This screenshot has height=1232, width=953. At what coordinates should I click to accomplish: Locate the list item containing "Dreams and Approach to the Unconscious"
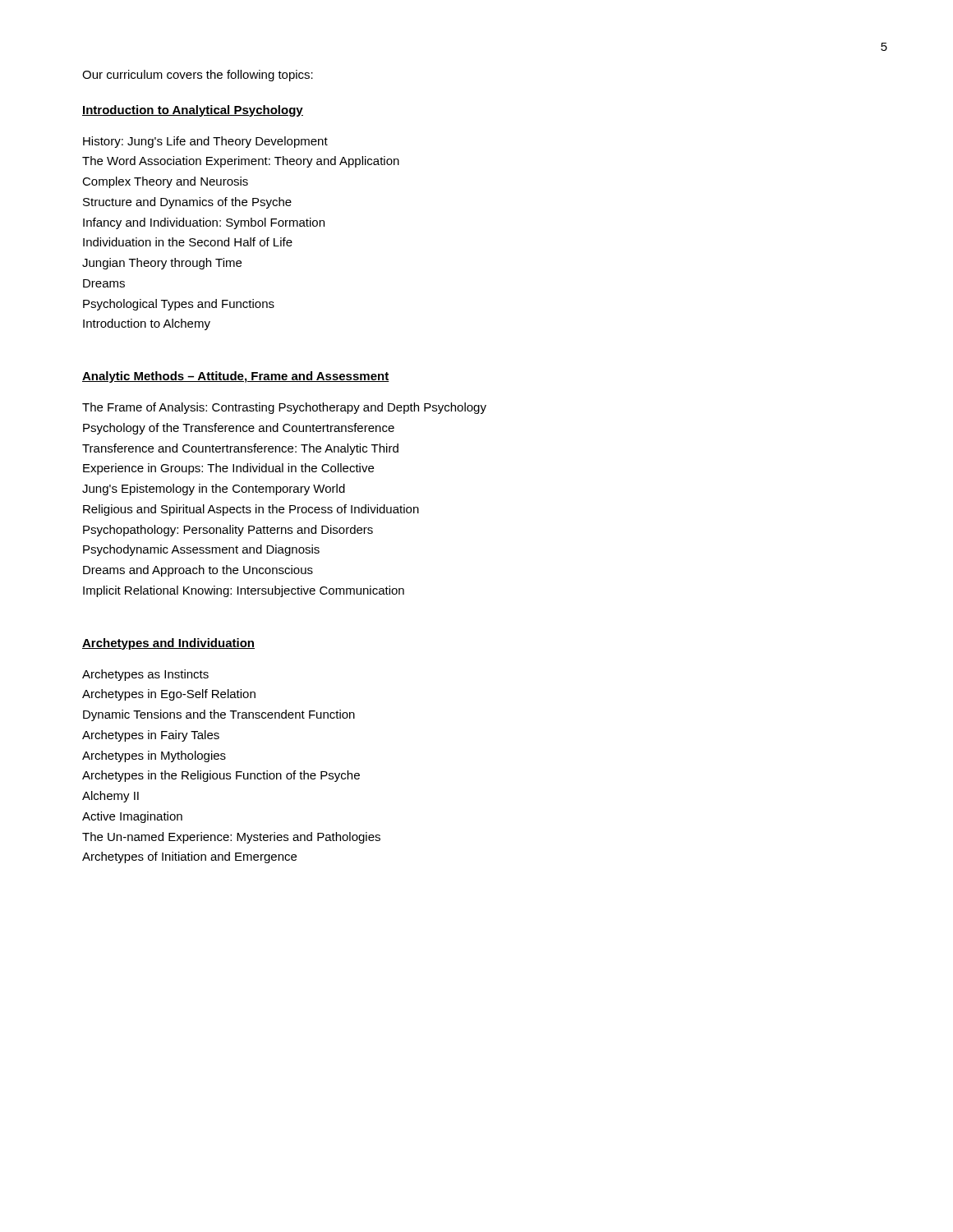pyautogui.click(x=198, y=570)
